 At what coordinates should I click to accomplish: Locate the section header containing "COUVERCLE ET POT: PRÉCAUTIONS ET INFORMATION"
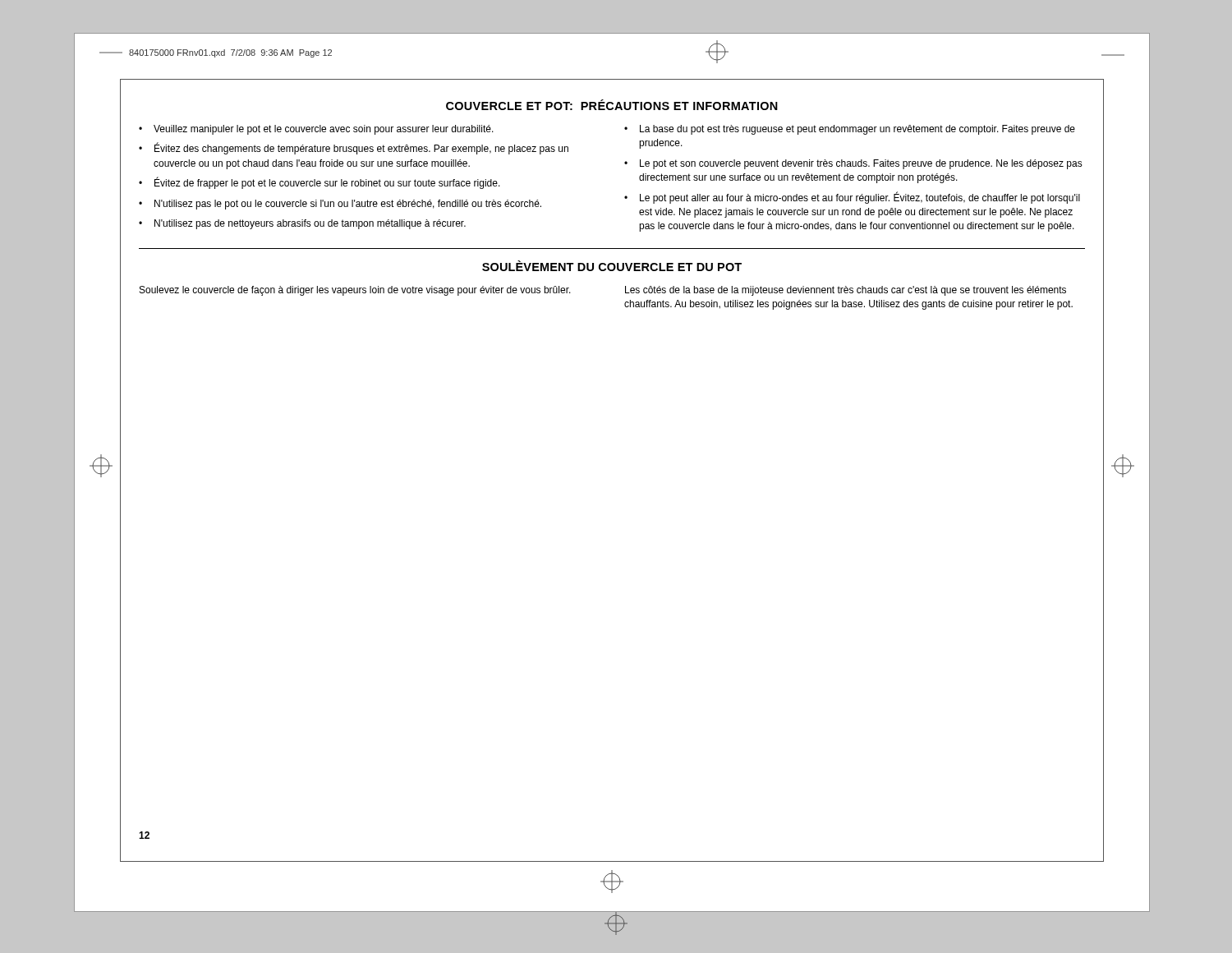[612, 106]
